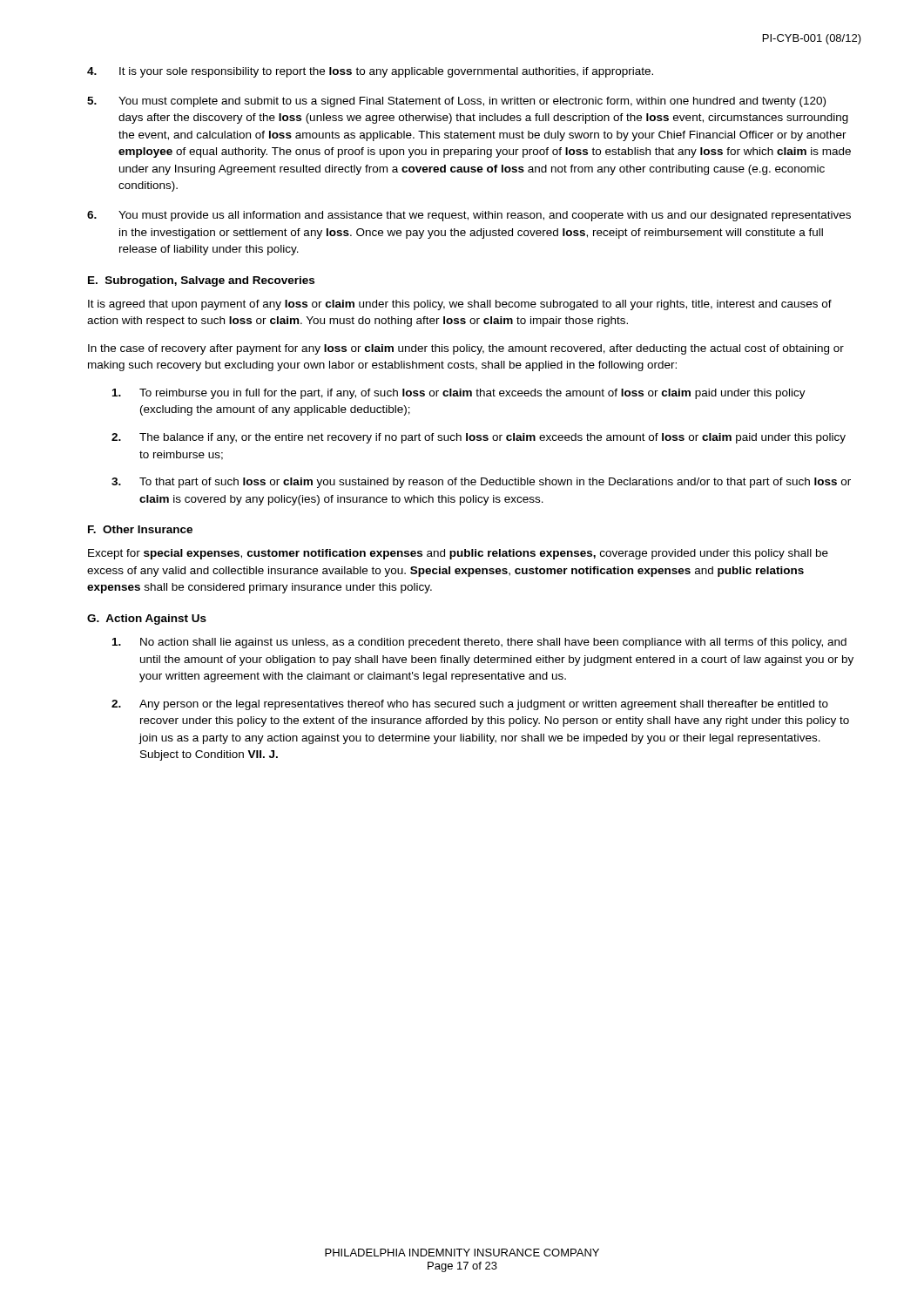
Task: Click on the list item that says "5. You must complete"
Action: tap(471, 143)
